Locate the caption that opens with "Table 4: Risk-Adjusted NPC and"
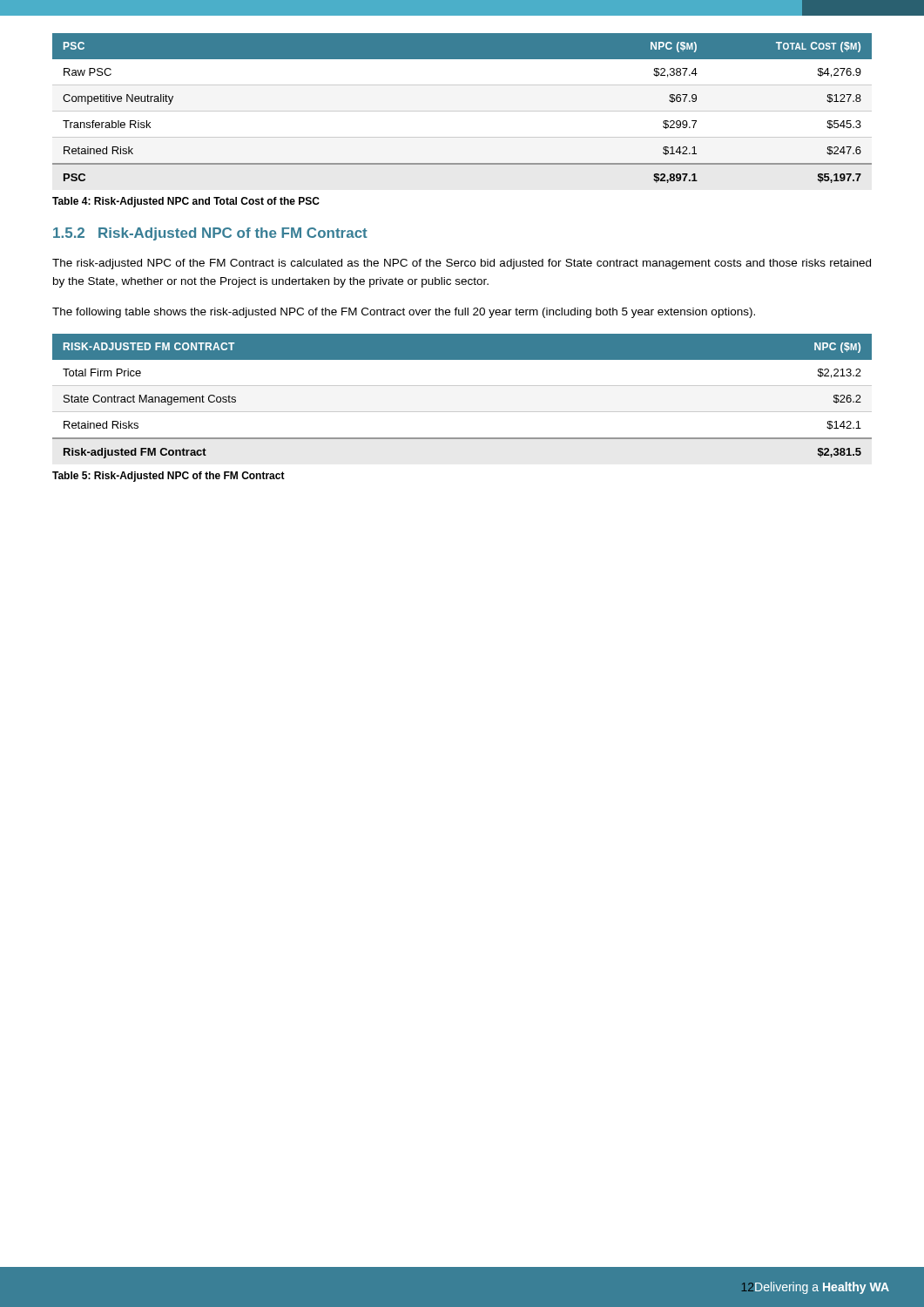The image size is (924, 1307). click(186, 201)
